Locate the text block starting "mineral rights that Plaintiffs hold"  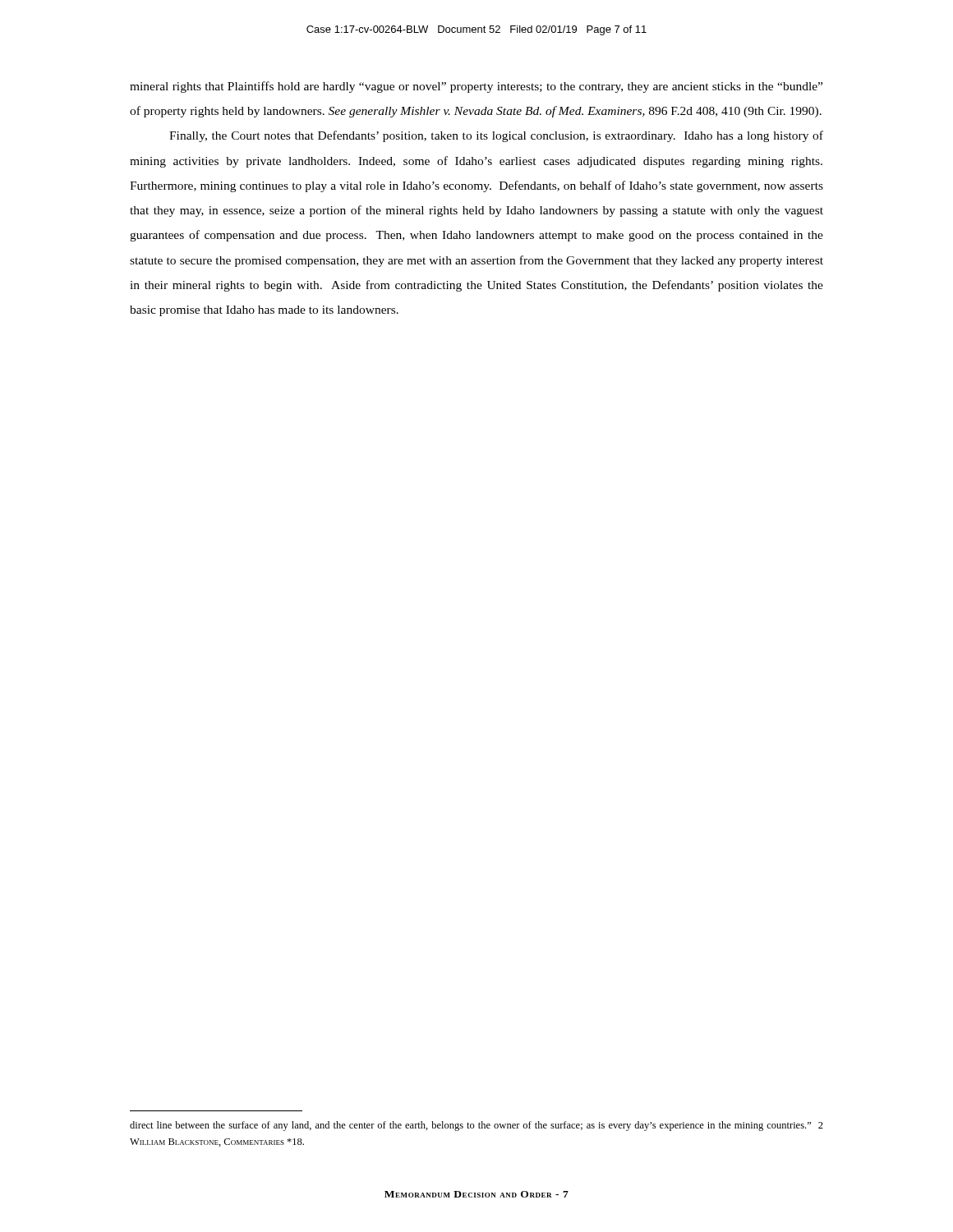[476, 98]
